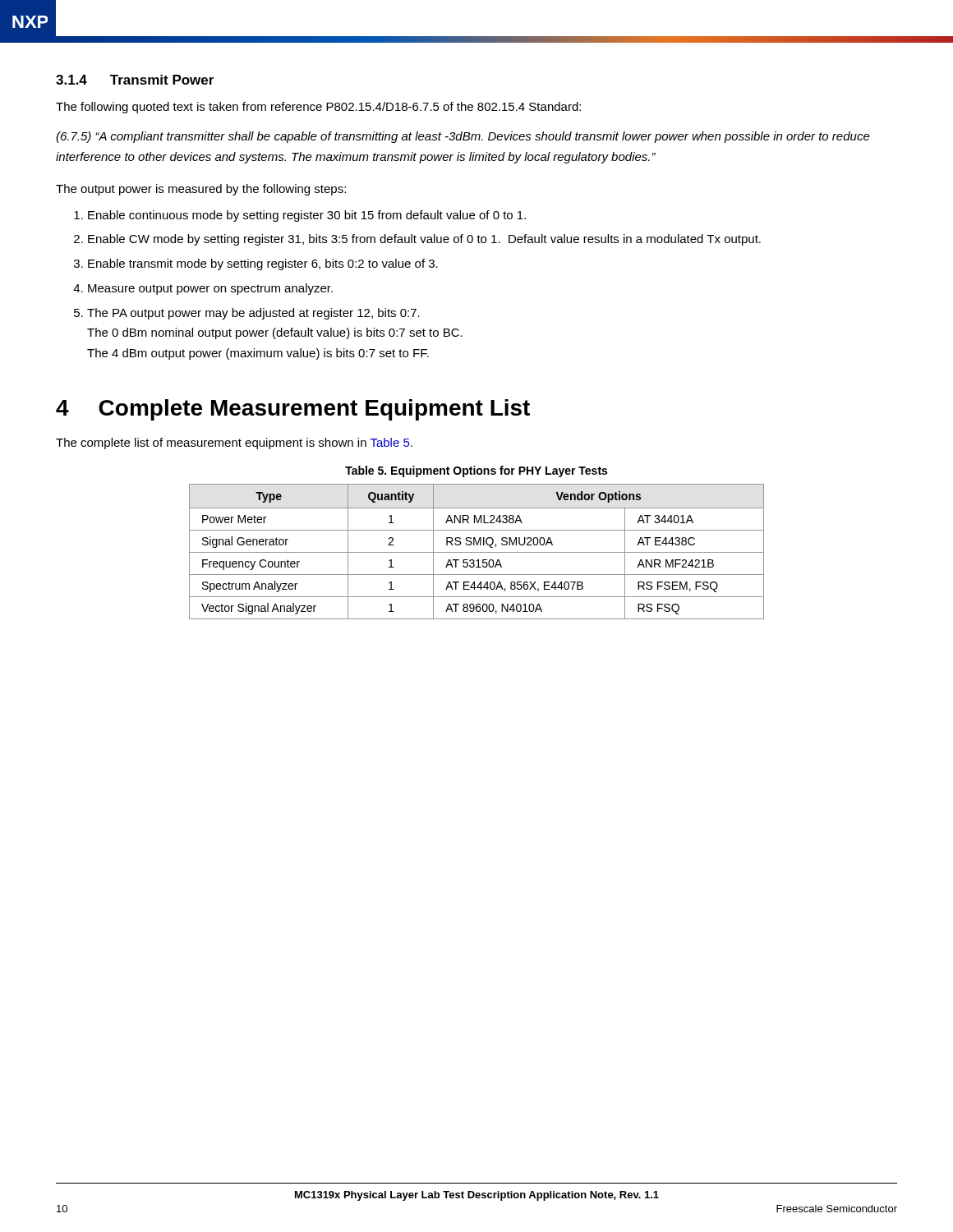The width and height of the screenshot is (953, 1232).
Task: Select the text block containing "The complete list of measurement equipment"
Action: (x=235, y=442)
